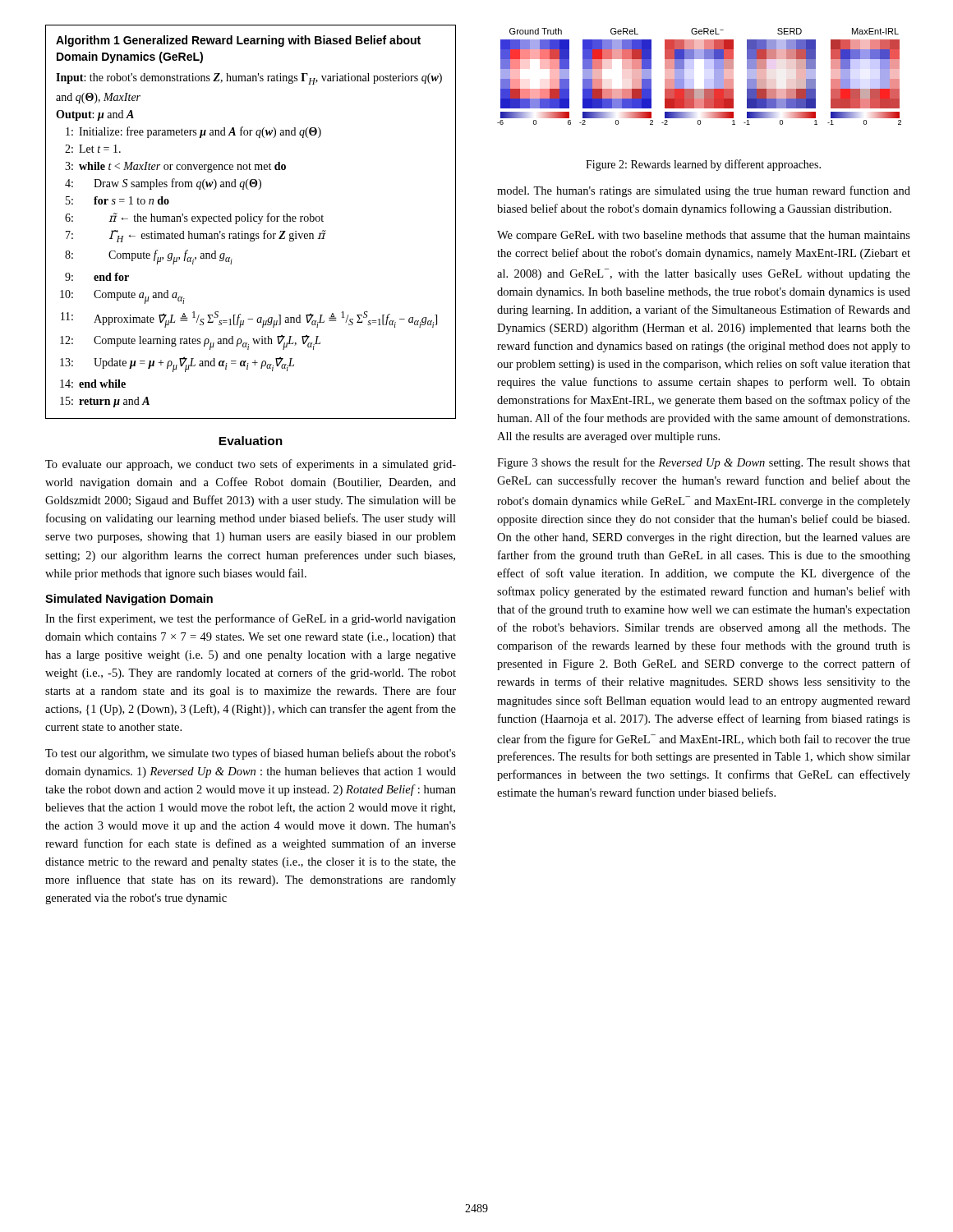Image resolution: width=953 pixels, height=1232 pixels.
Task: Find the block on this page that starts "We compare GeReL with two baseline"
Action: 704,336
